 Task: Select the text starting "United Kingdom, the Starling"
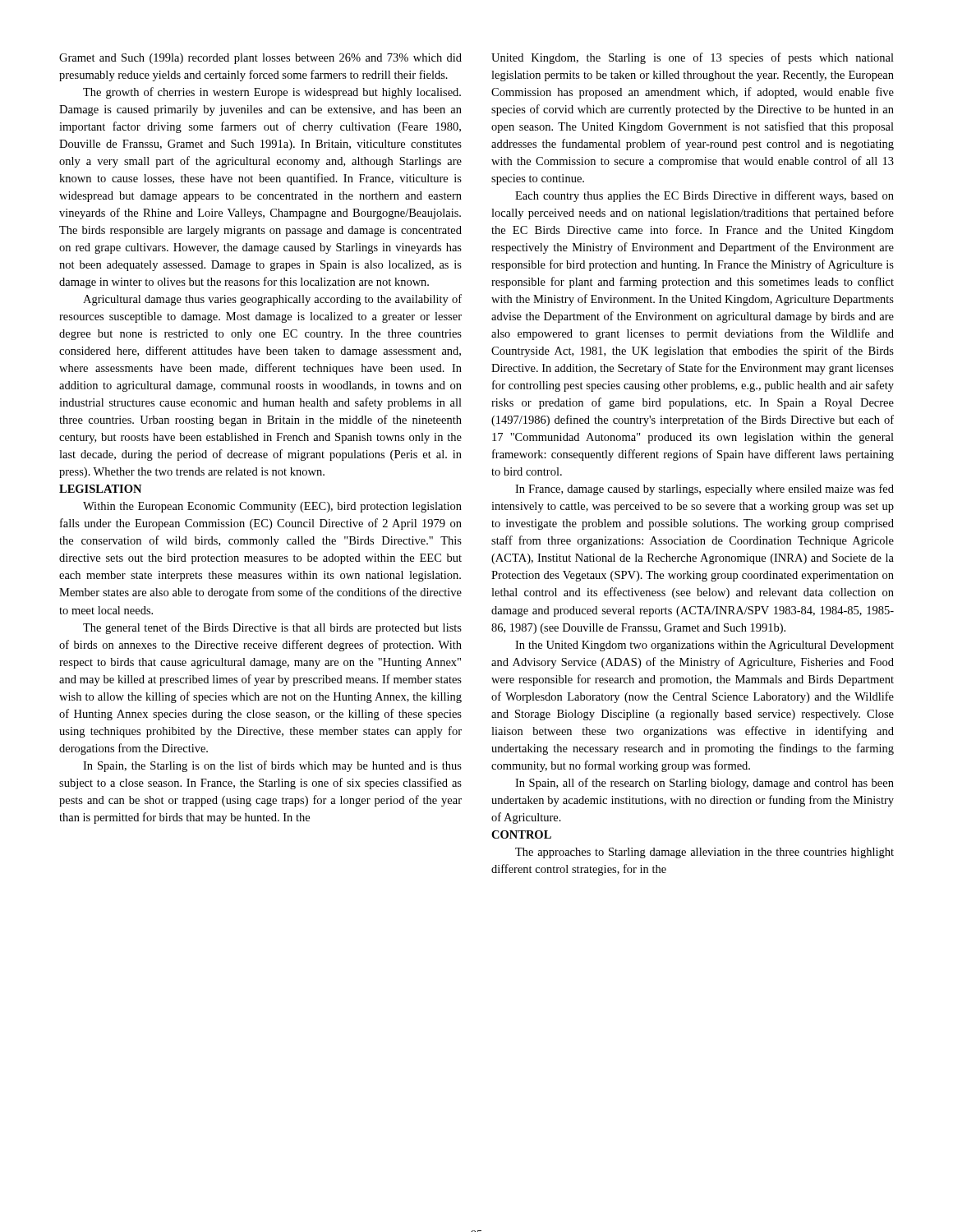[x=693, y=438]
